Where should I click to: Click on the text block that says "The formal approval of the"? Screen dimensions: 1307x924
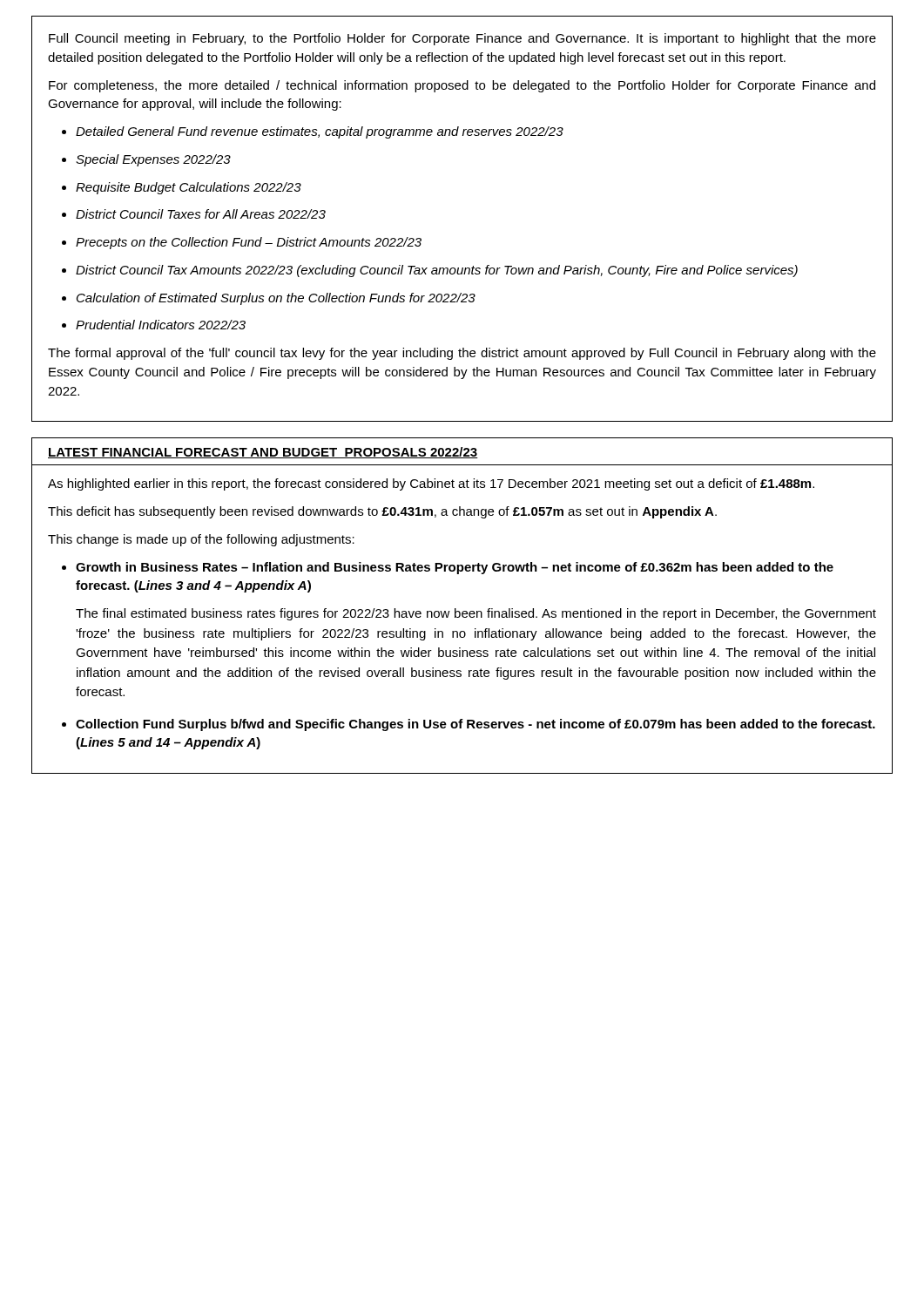tap(462, 372)
